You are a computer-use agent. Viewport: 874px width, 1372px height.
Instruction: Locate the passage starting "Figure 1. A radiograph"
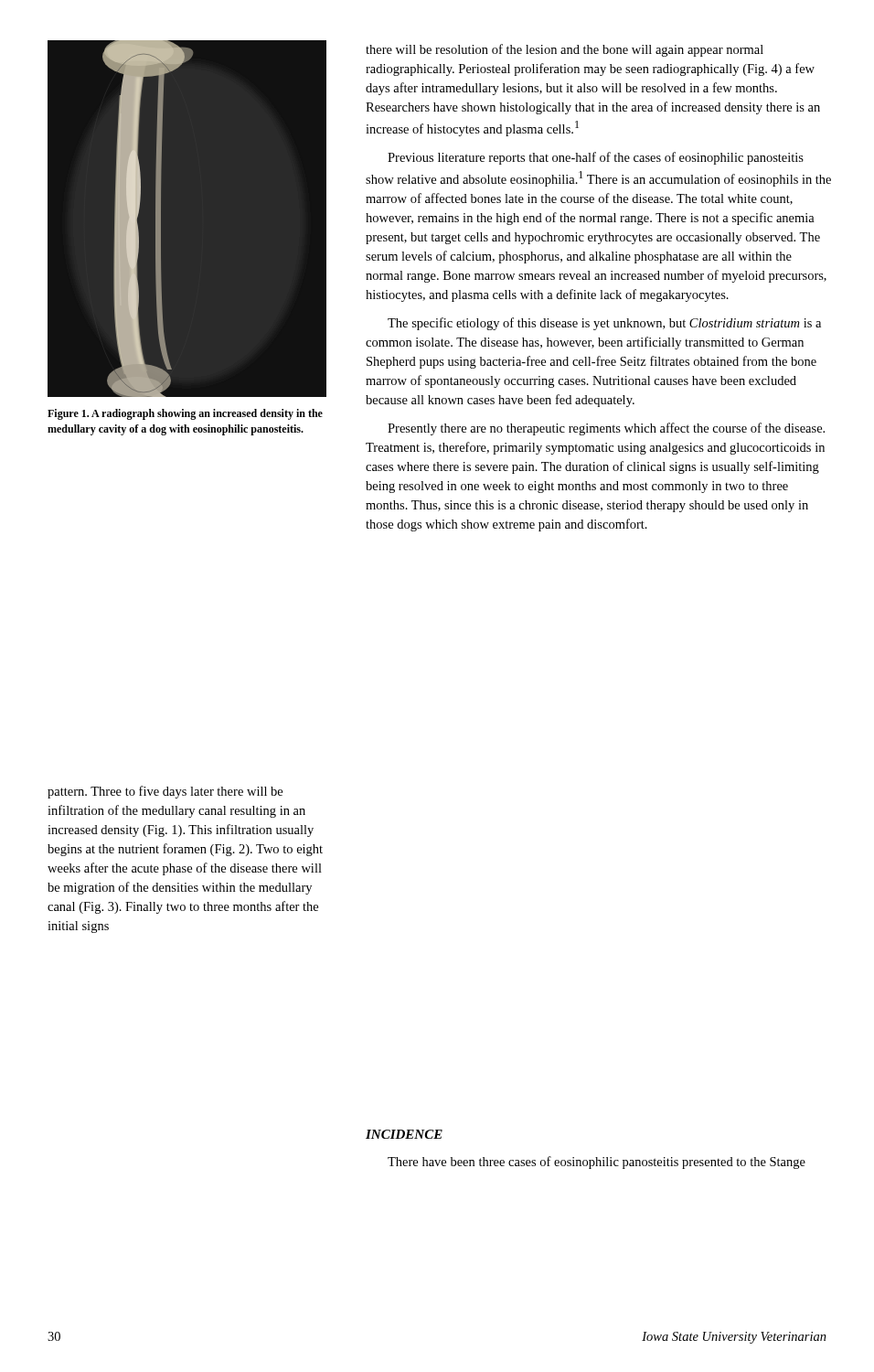185,421
